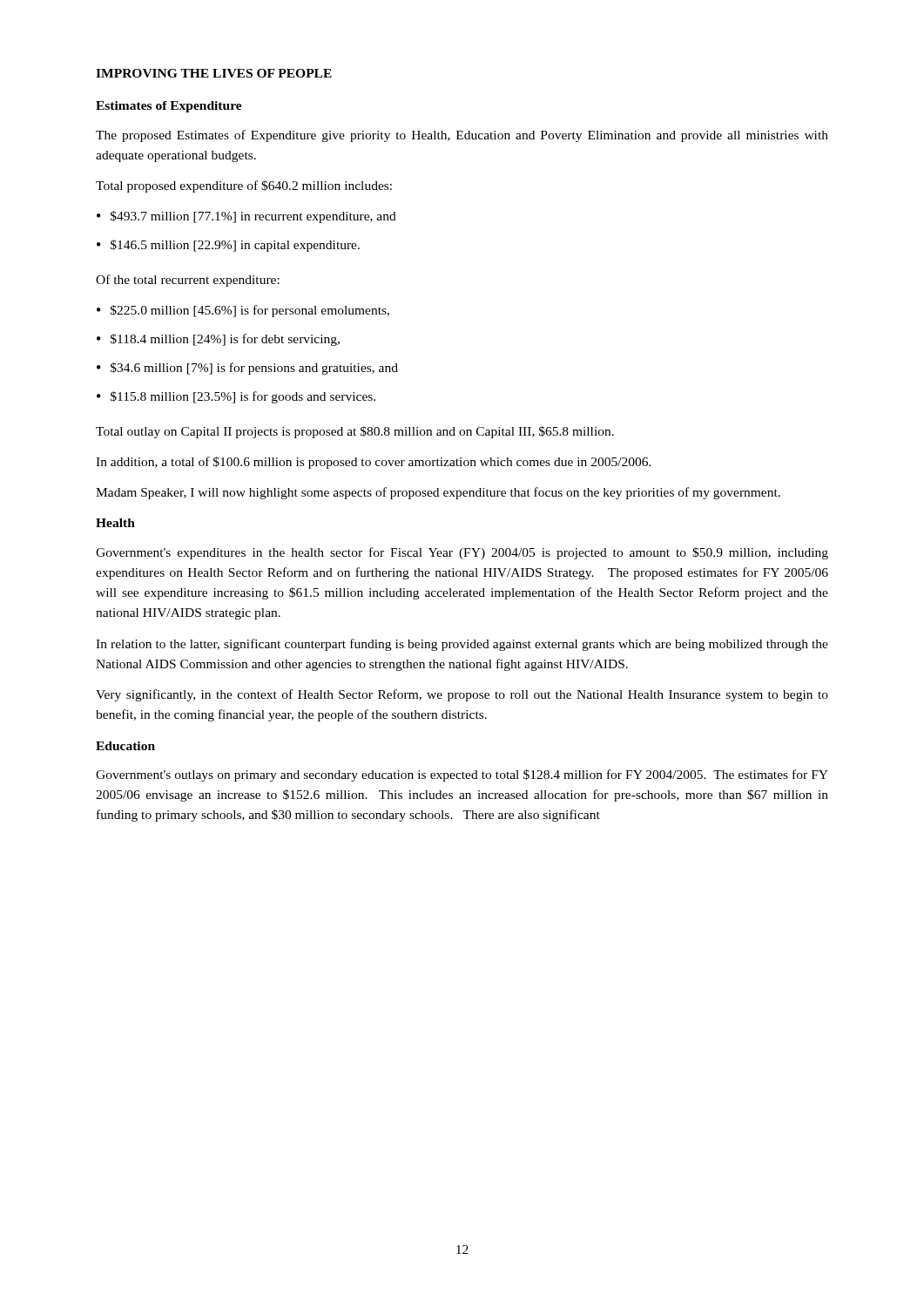Click on the passage starting "In relation to the latter, significant counterpart funding"

[x=462, y=653]
